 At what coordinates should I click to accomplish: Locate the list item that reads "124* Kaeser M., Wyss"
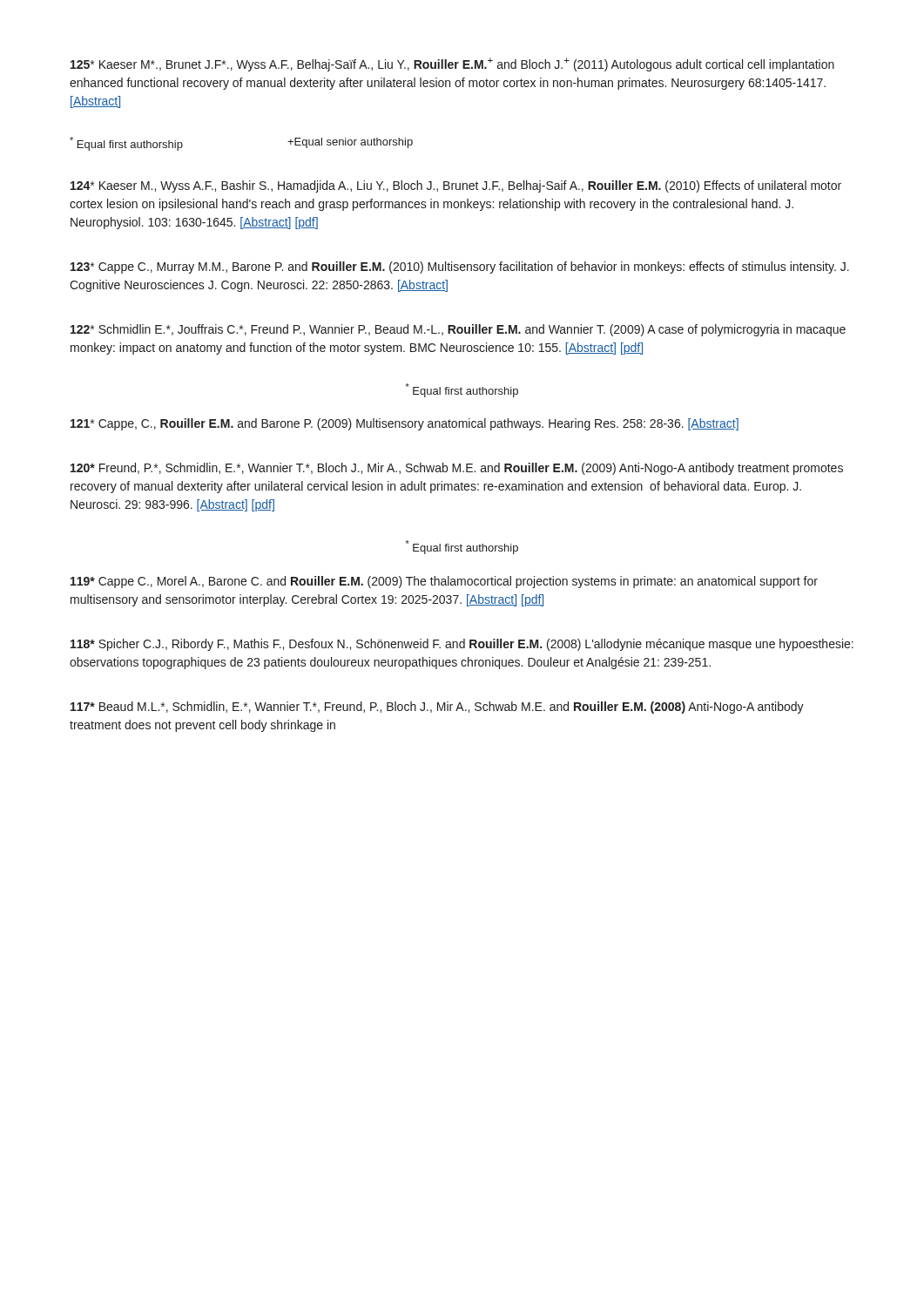(x=456, y=204)
